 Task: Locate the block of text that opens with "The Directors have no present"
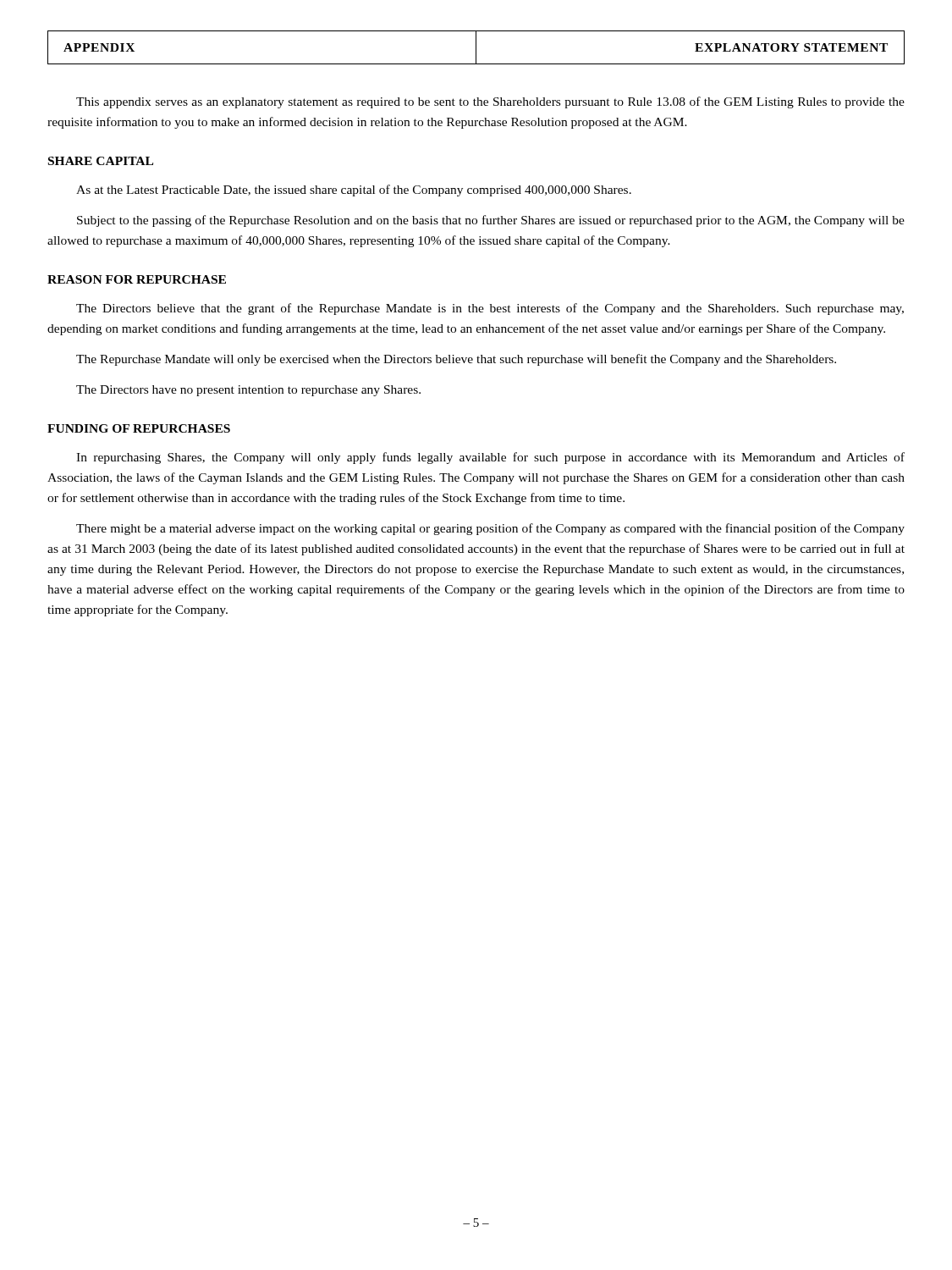pos(249,389)
